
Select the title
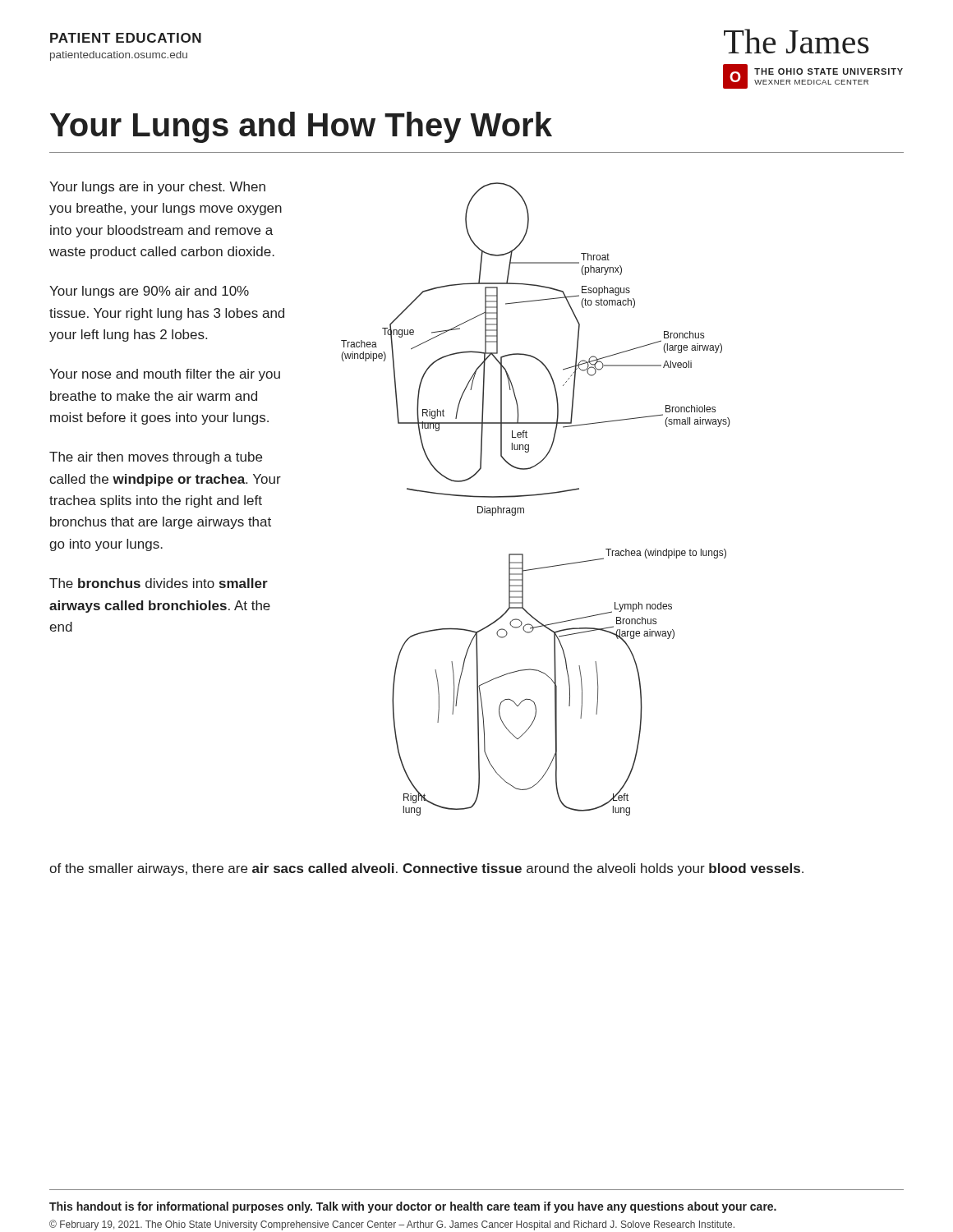pyautogui.click(x=476, y=125)
